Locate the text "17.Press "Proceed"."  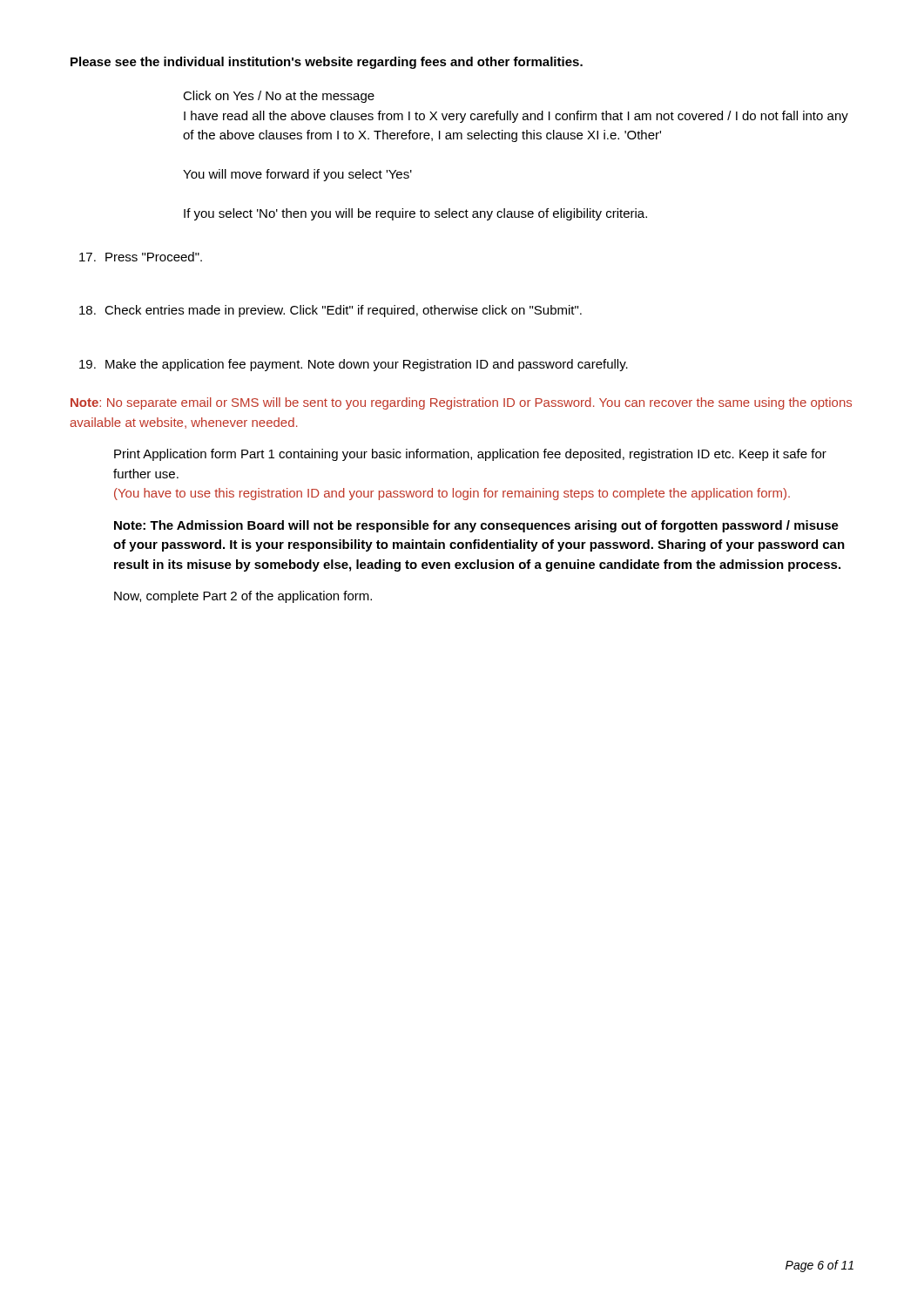click(x=141, y=257)
